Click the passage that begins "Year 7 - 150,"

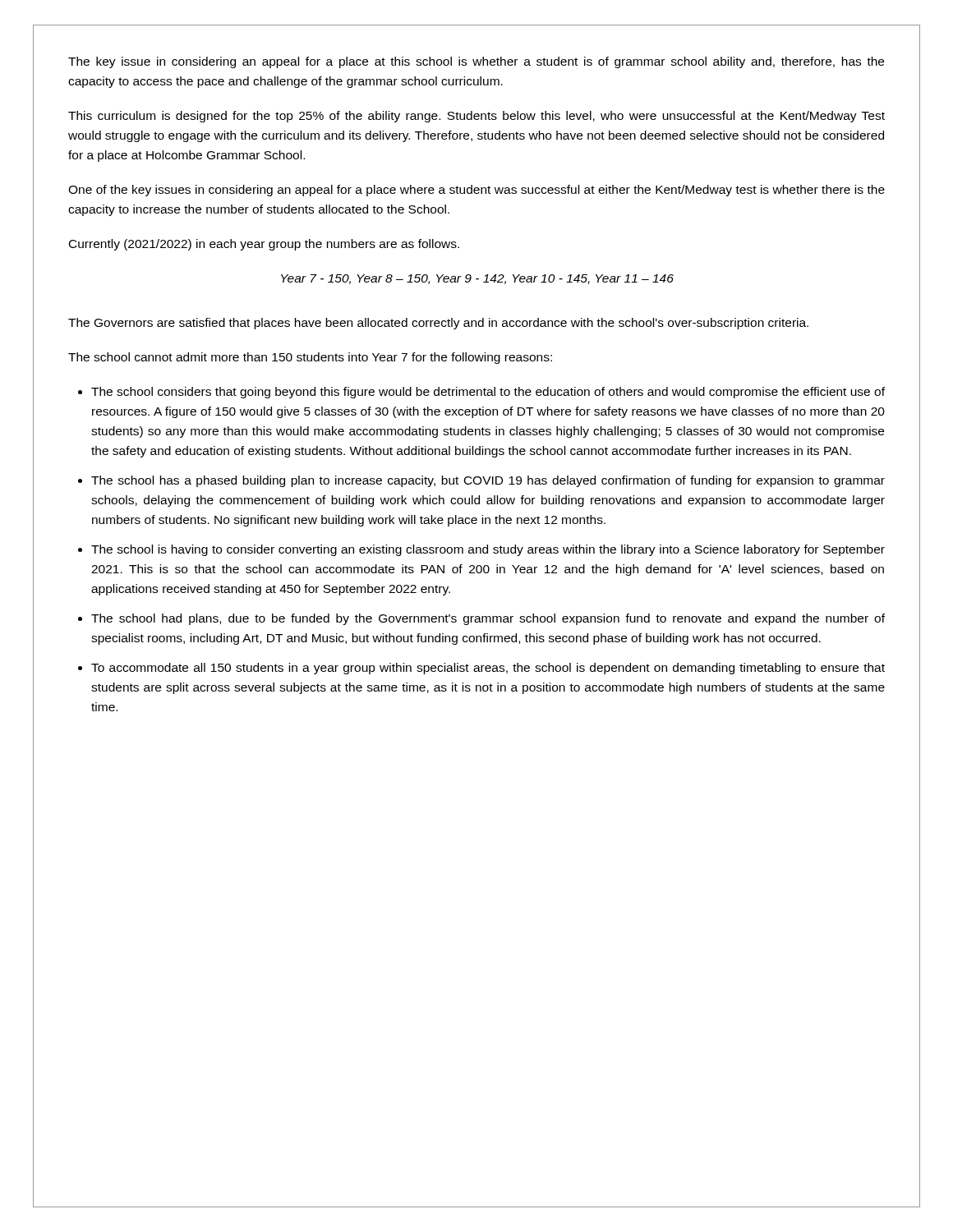coord(476,278)
